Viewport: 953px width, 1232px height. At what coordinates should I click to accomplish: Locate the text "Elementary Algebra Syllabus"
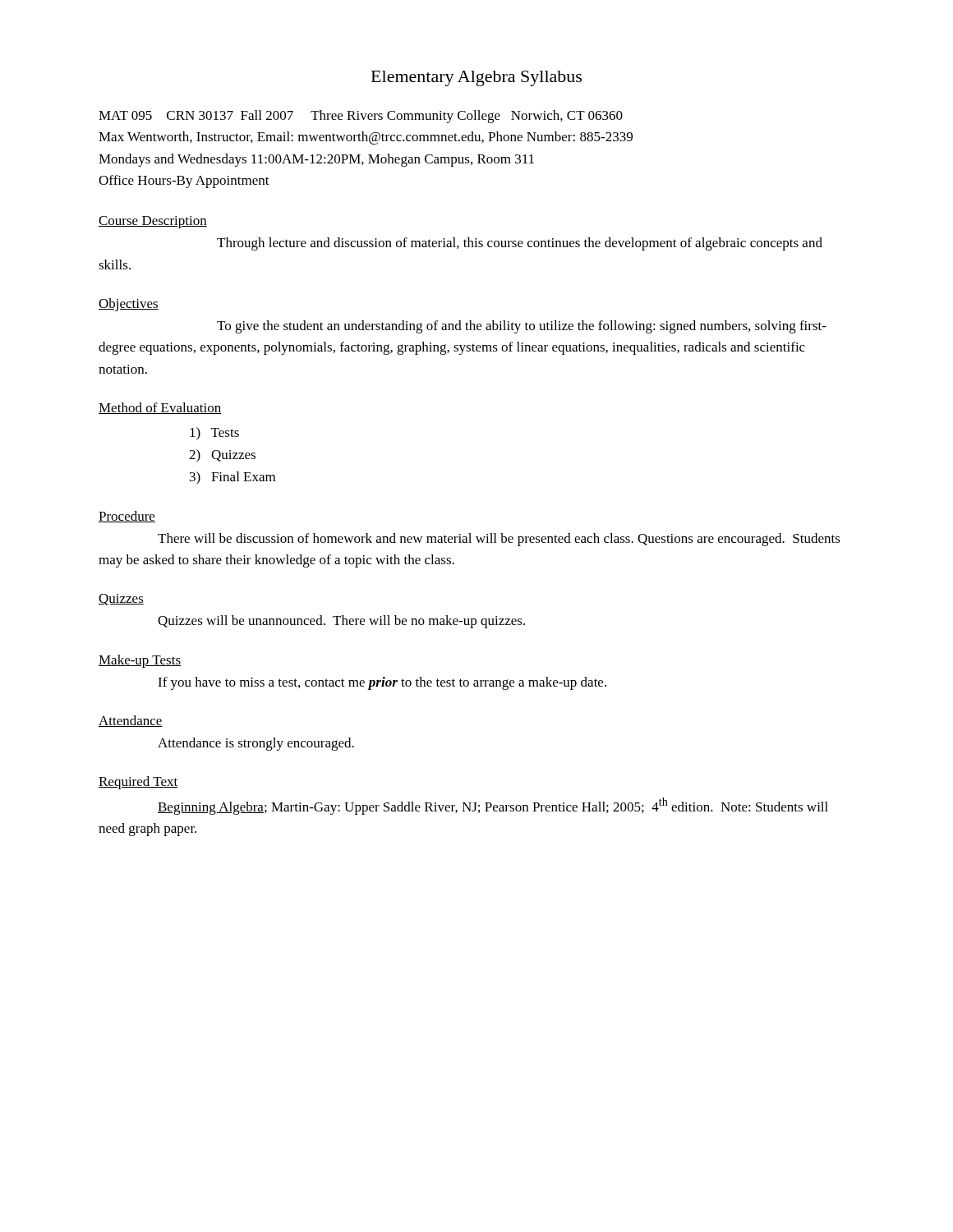476,76
